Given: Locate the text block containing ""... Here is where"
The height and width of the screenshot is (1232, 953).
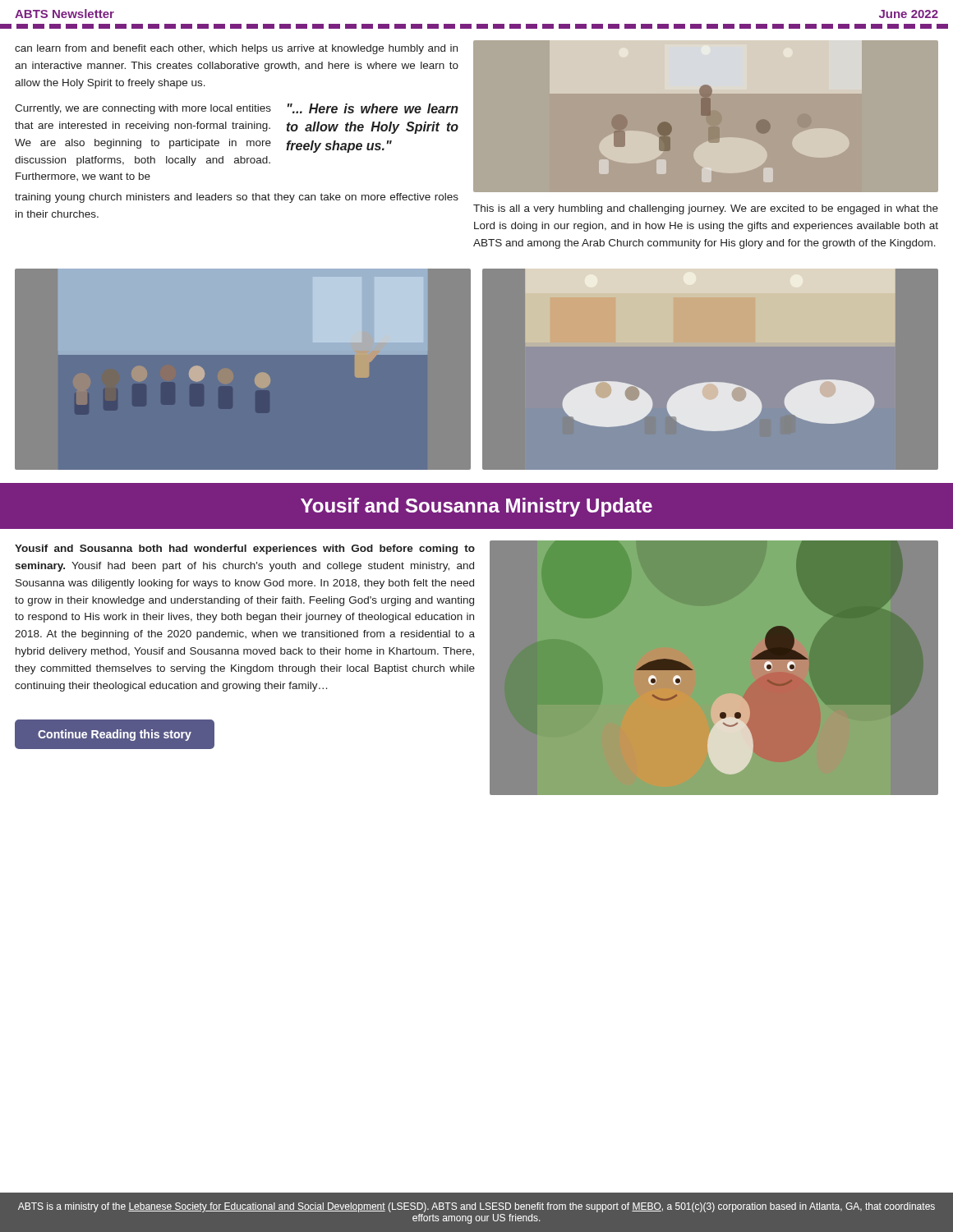Looking at the screenshot, I should (x=372, y=127).
